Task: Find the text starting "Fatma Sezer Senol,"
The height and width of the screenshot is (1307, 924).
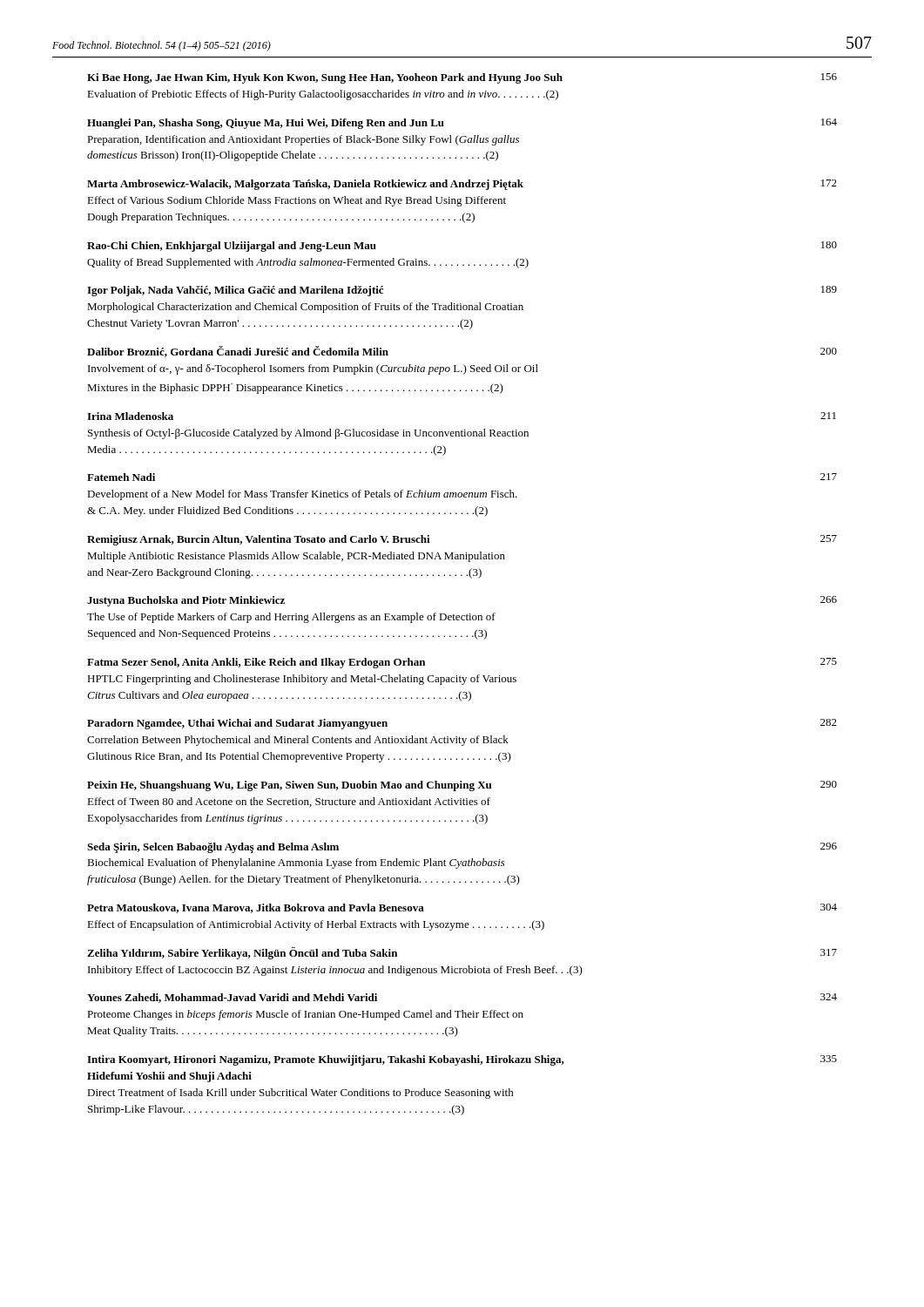Action: point(462,679)
